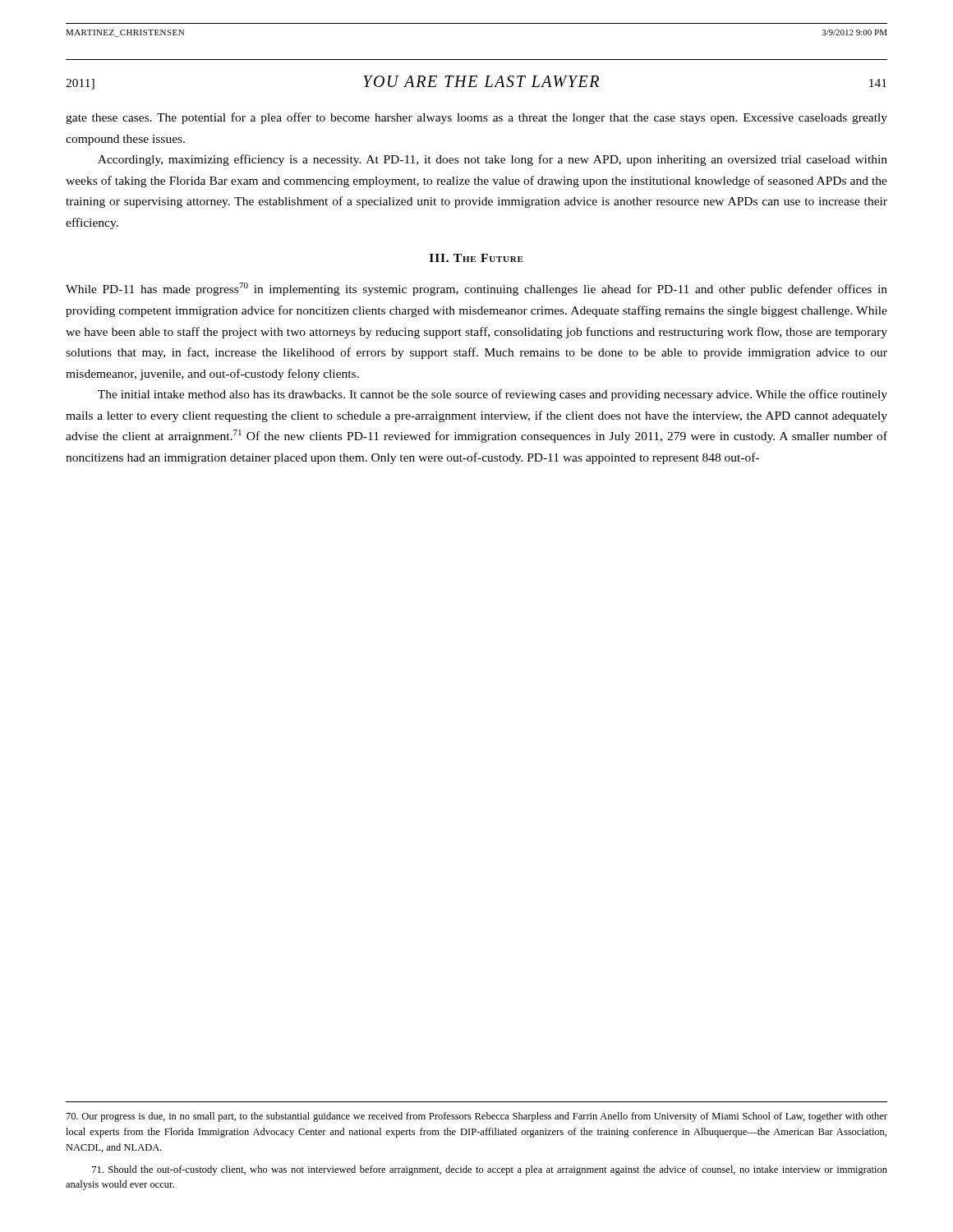The height and width of the screenshot is (1232, 953).
Task: Locate the text block that says "The initial intake method also has its"
Action: [x=476, y=426]
